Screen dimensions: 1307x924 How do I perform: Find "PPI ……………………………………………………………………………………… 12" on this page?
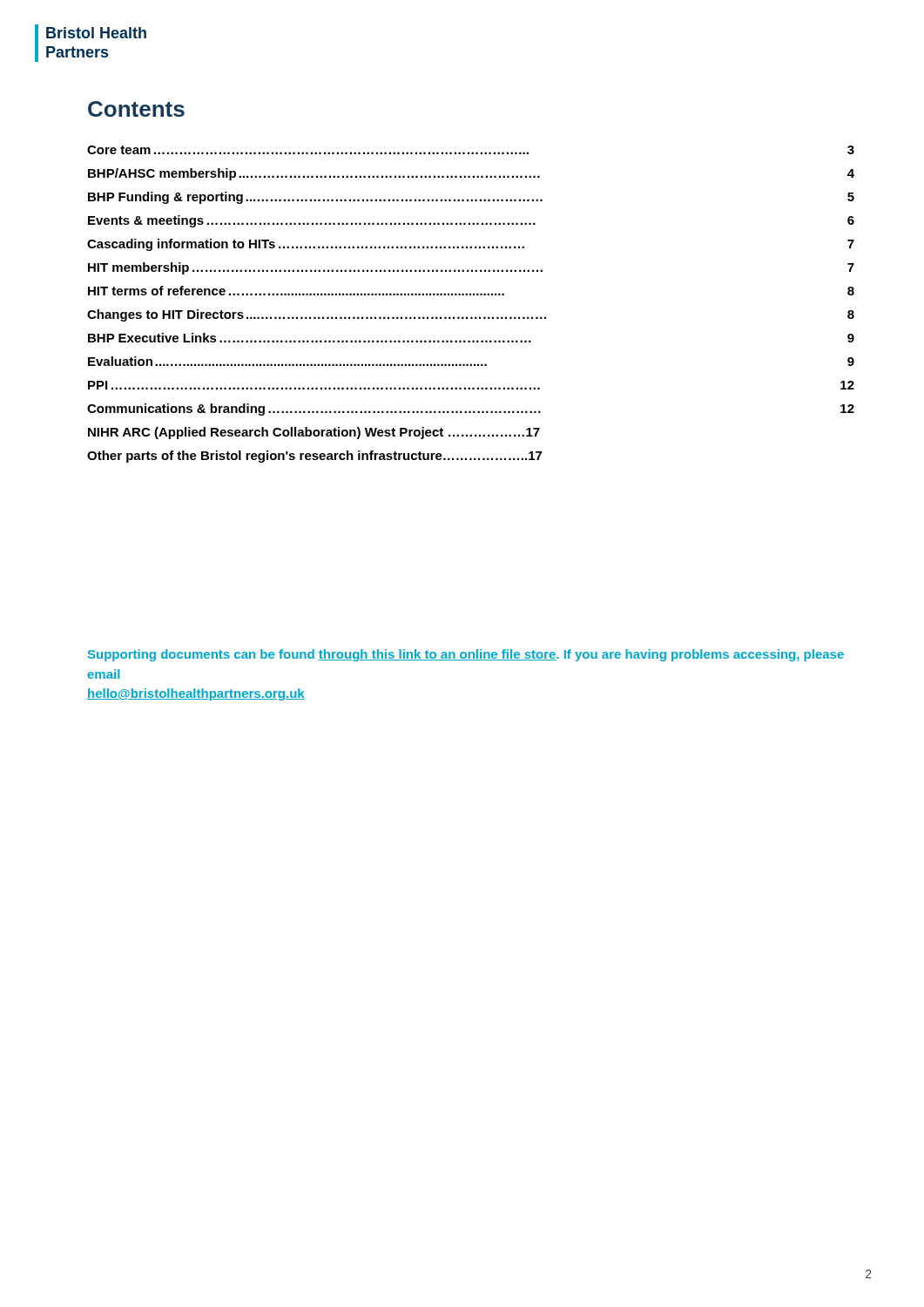pos(471,385)
